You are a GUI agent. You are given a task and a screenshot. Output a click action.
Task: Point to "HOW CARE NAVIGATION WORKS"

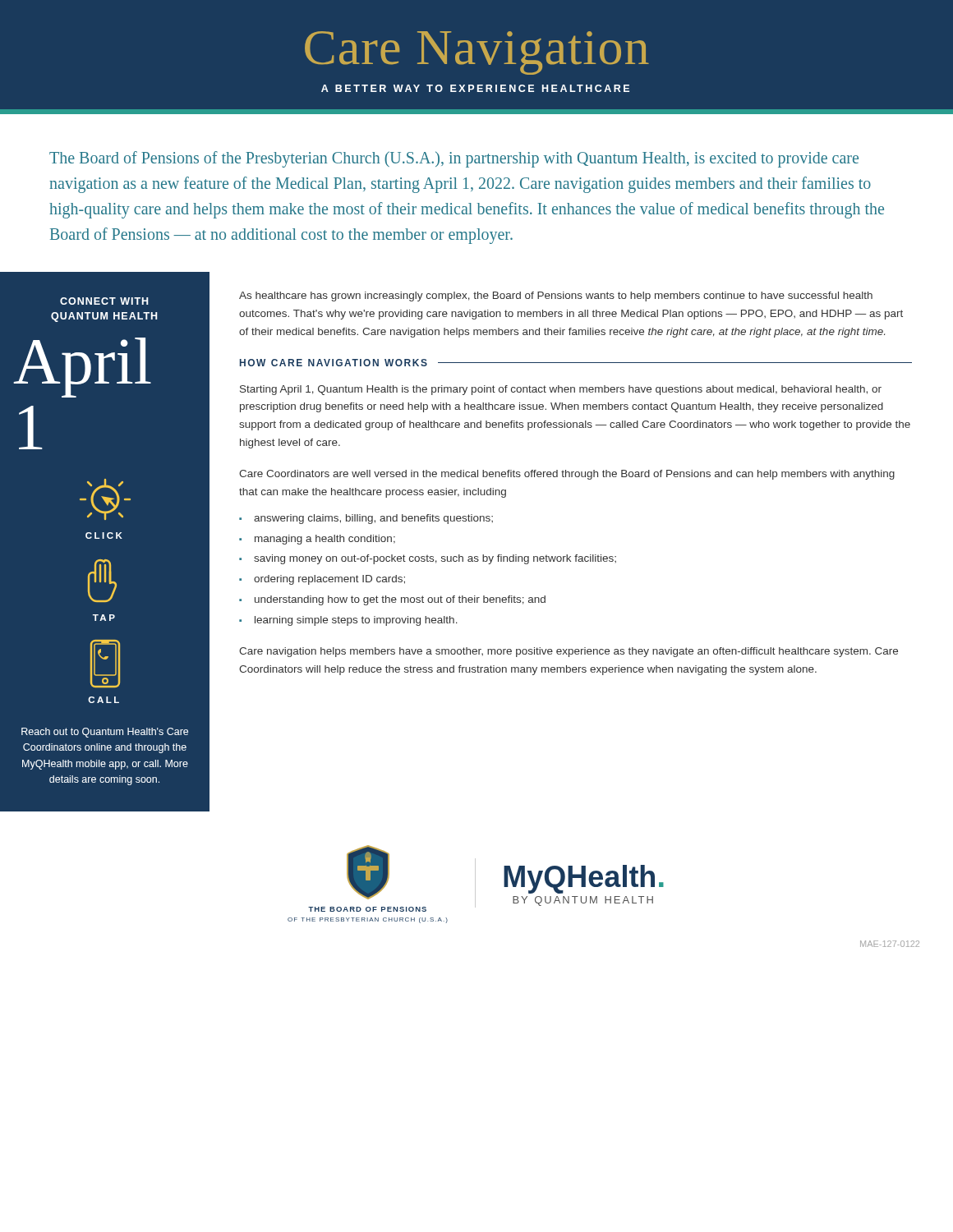click(x=576, y=363)
